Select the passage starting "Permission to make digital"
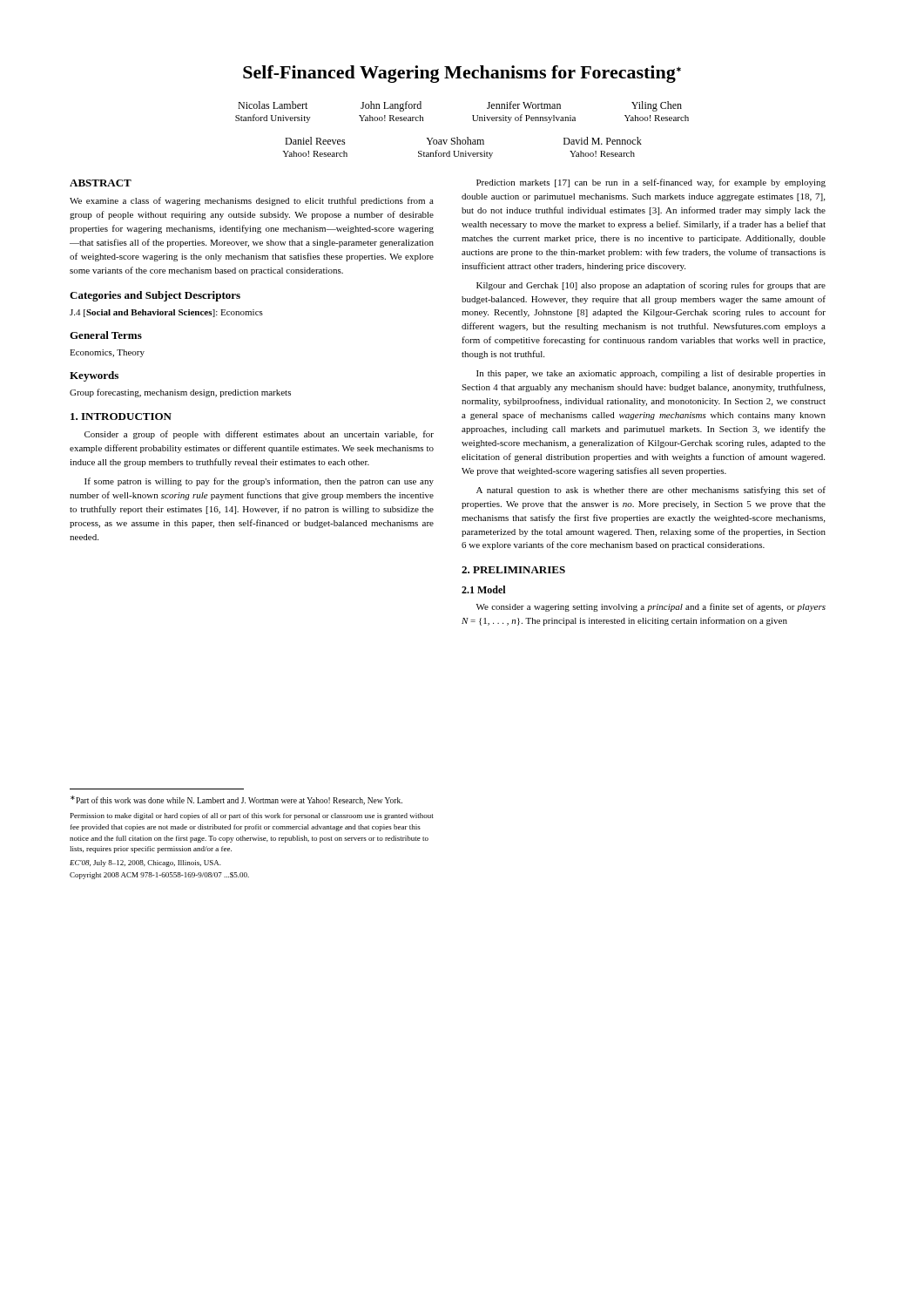 click(252, 832)
